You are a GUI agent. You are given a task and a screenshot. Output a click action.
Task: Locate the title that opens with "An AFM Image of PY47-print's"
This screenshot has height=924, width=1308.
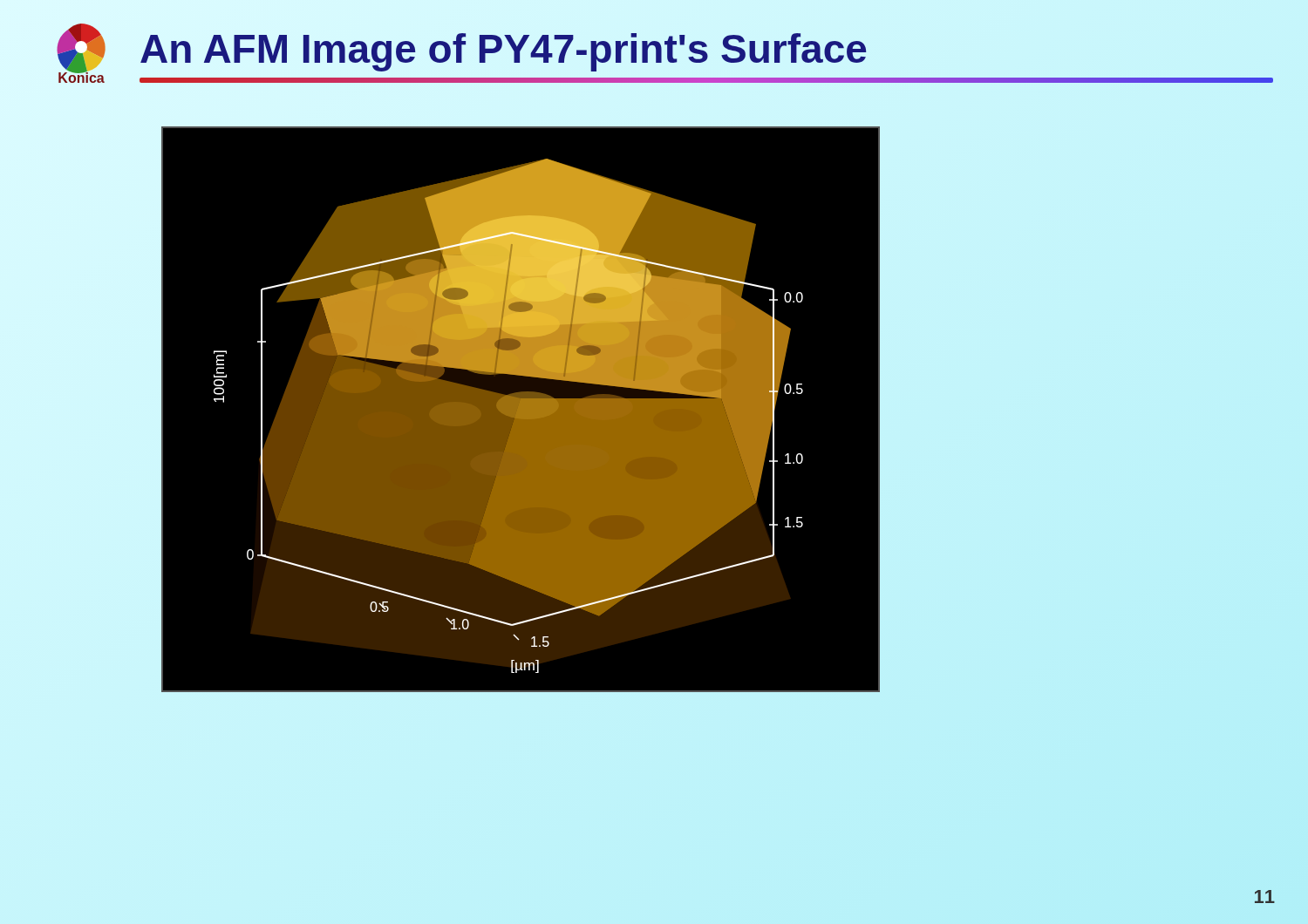[x=706, y=54]
